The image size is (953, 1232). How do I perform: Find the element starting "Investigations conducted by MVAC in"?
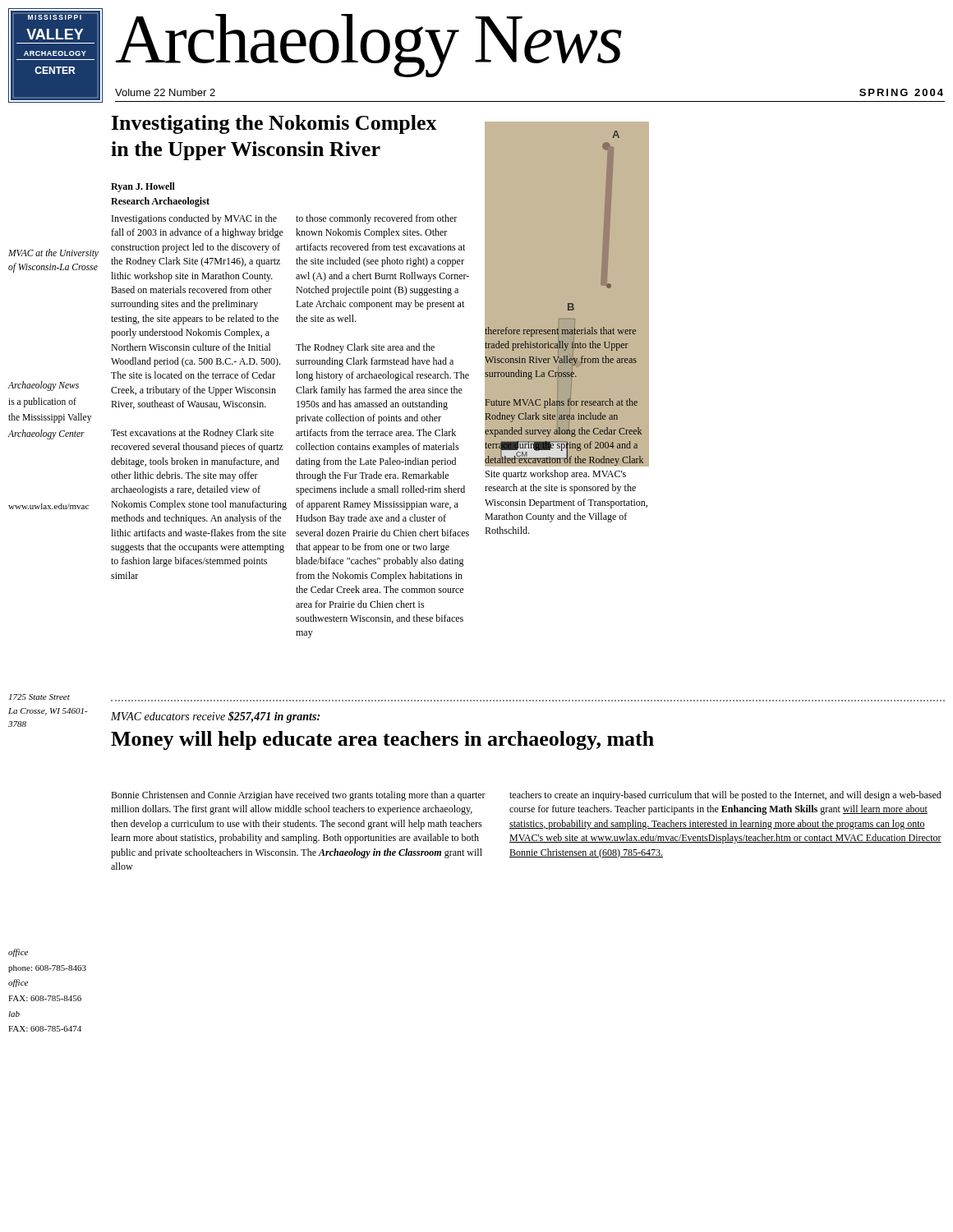point(199,397)
